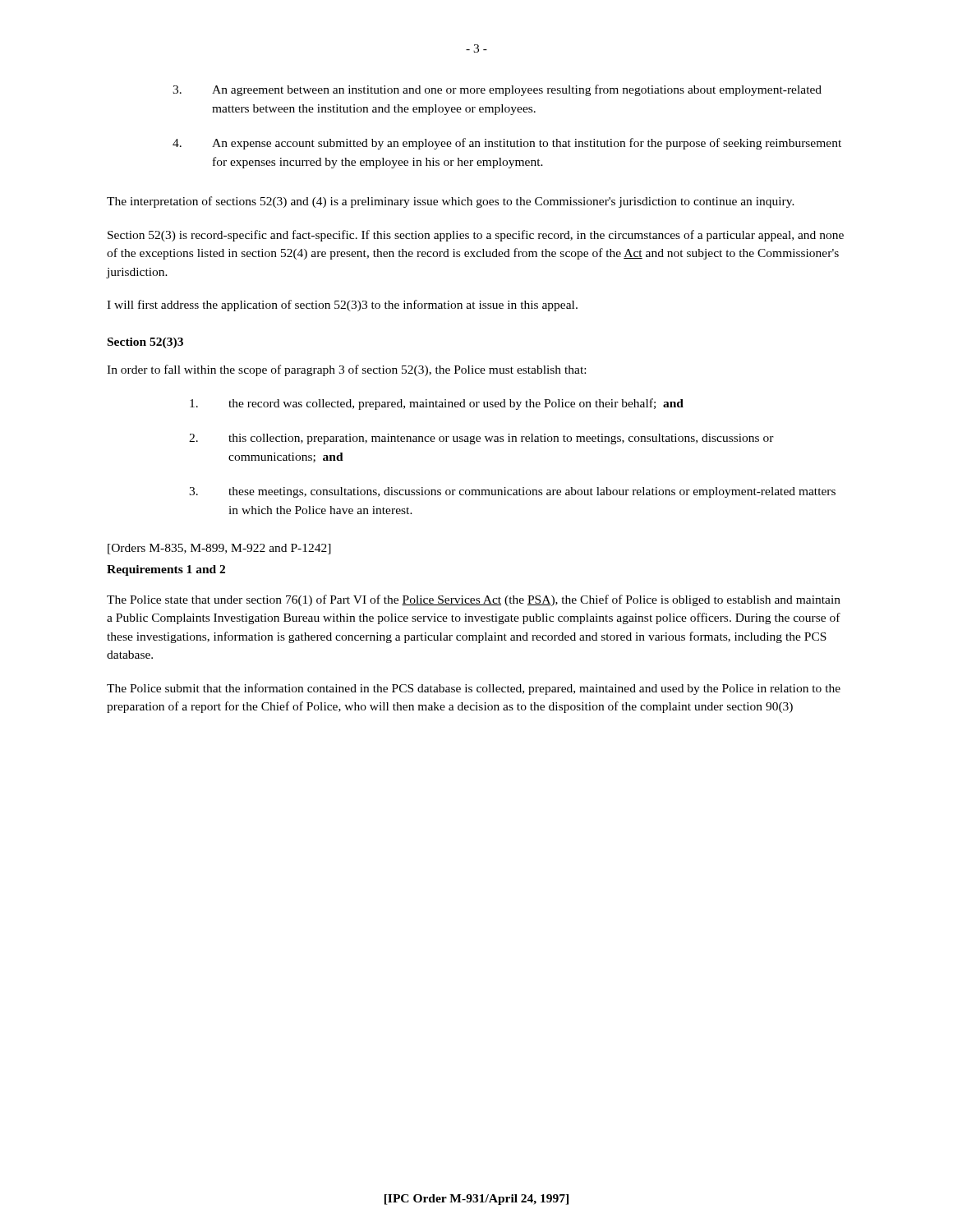
Task: Find the text block with the text "I will first address the application of section"
Action: pos(343,304)
